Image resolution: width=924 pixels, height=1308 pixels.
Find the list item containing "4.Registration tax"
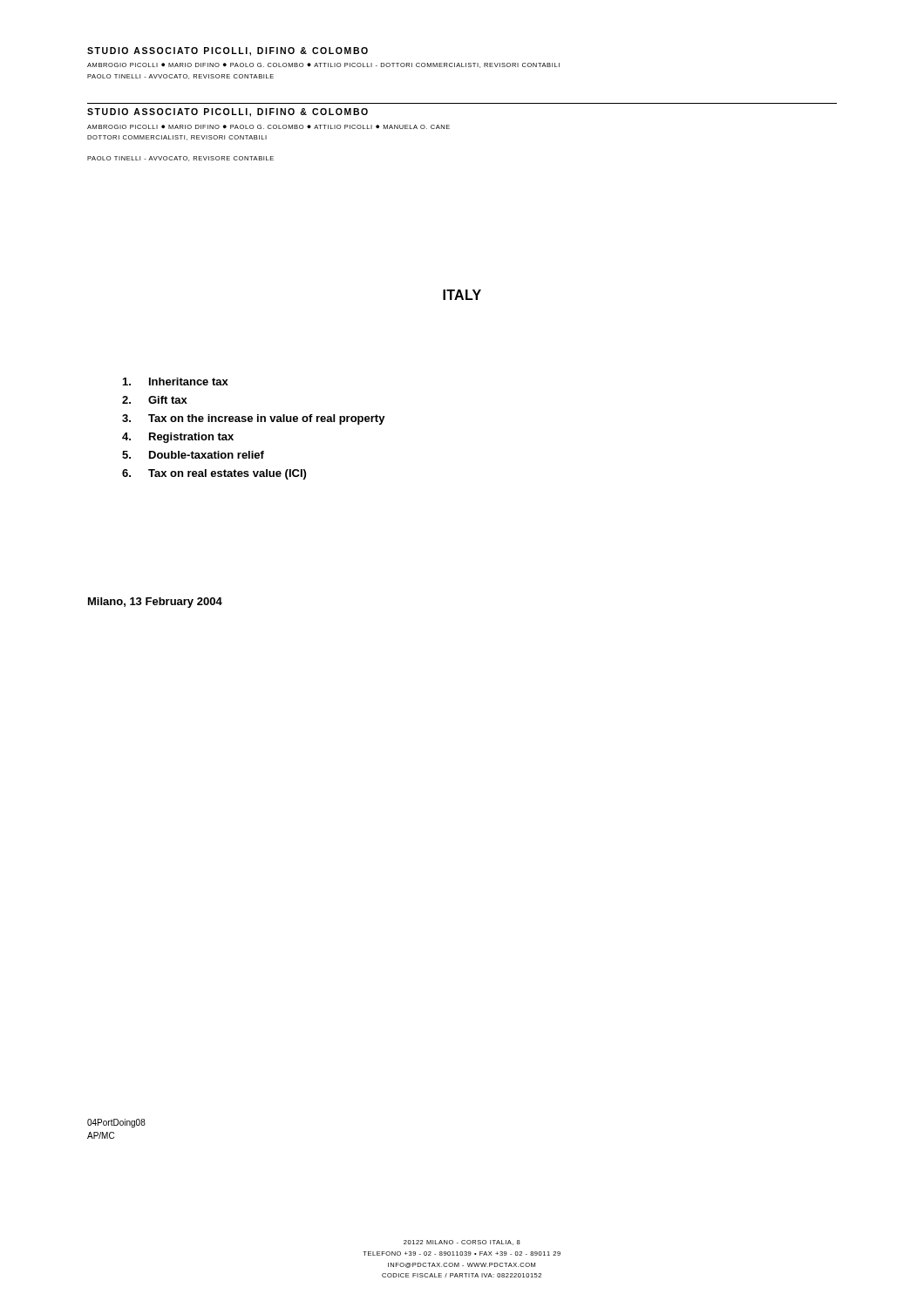click(x=178, y=436)
